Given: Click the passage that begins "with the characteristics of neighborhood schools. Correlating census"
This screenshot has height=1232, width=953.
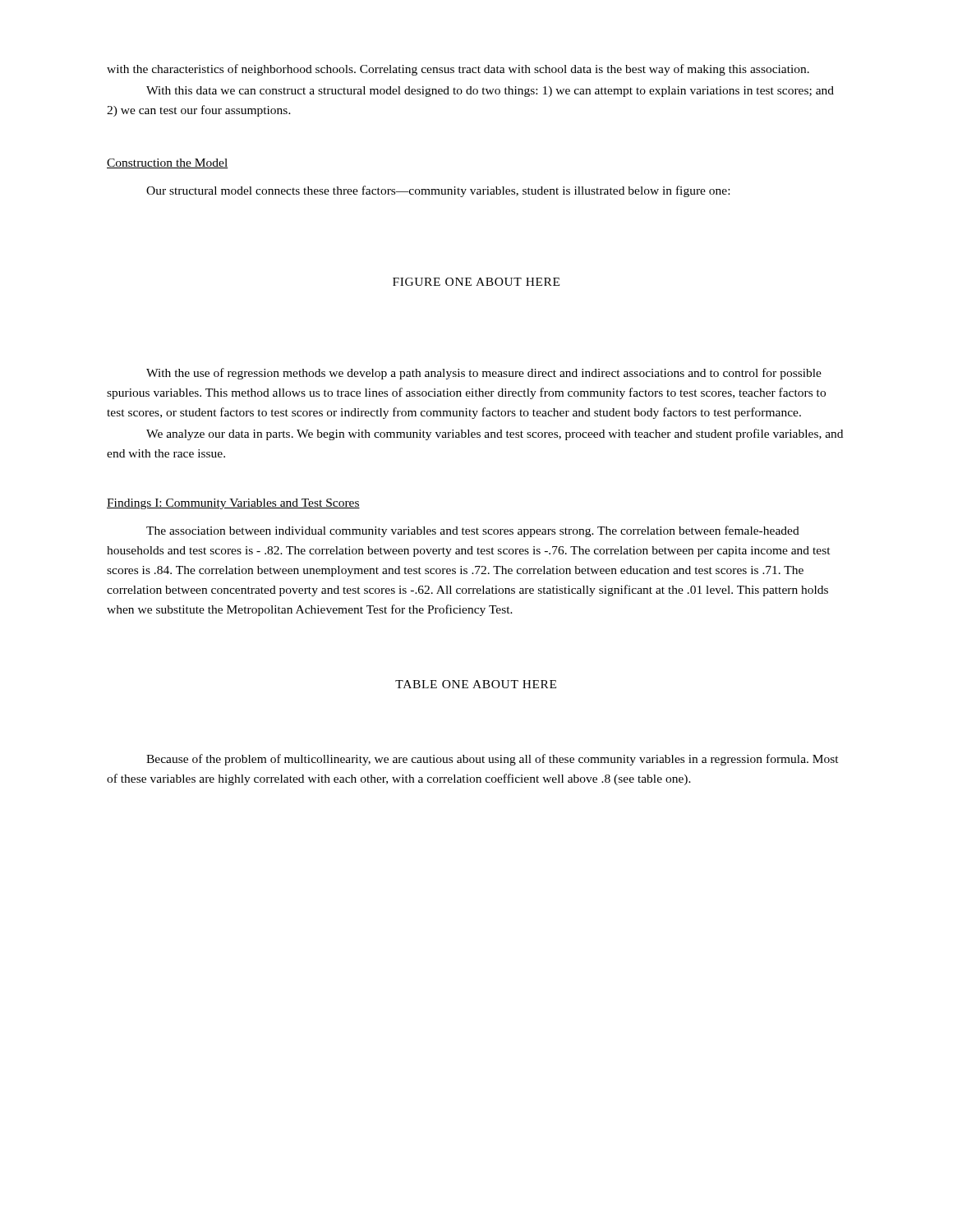Looking at the screenshot, I should tap(458, 69).
